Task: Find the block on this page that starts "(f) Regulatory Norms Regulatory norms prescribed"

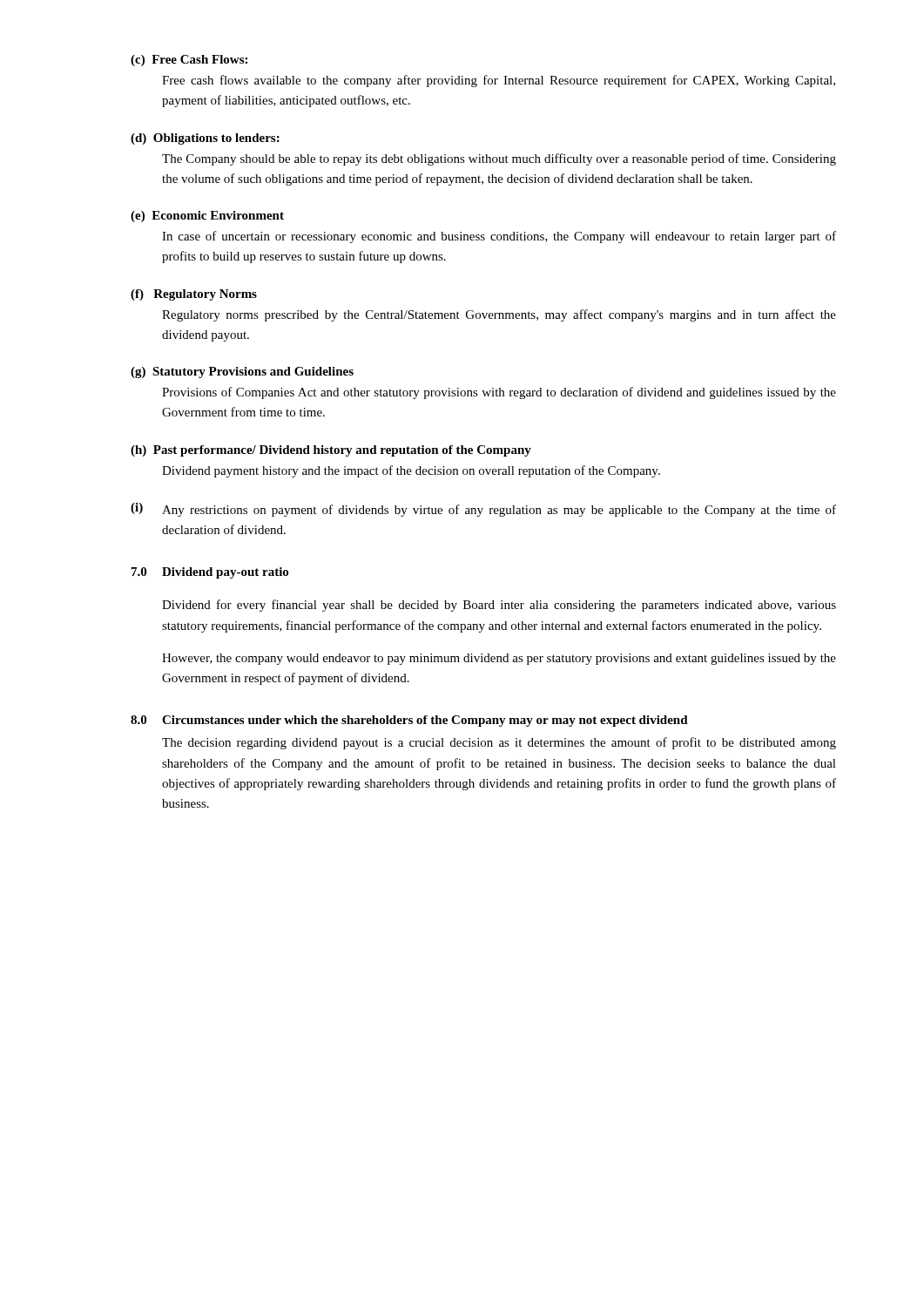Action: 483,316
